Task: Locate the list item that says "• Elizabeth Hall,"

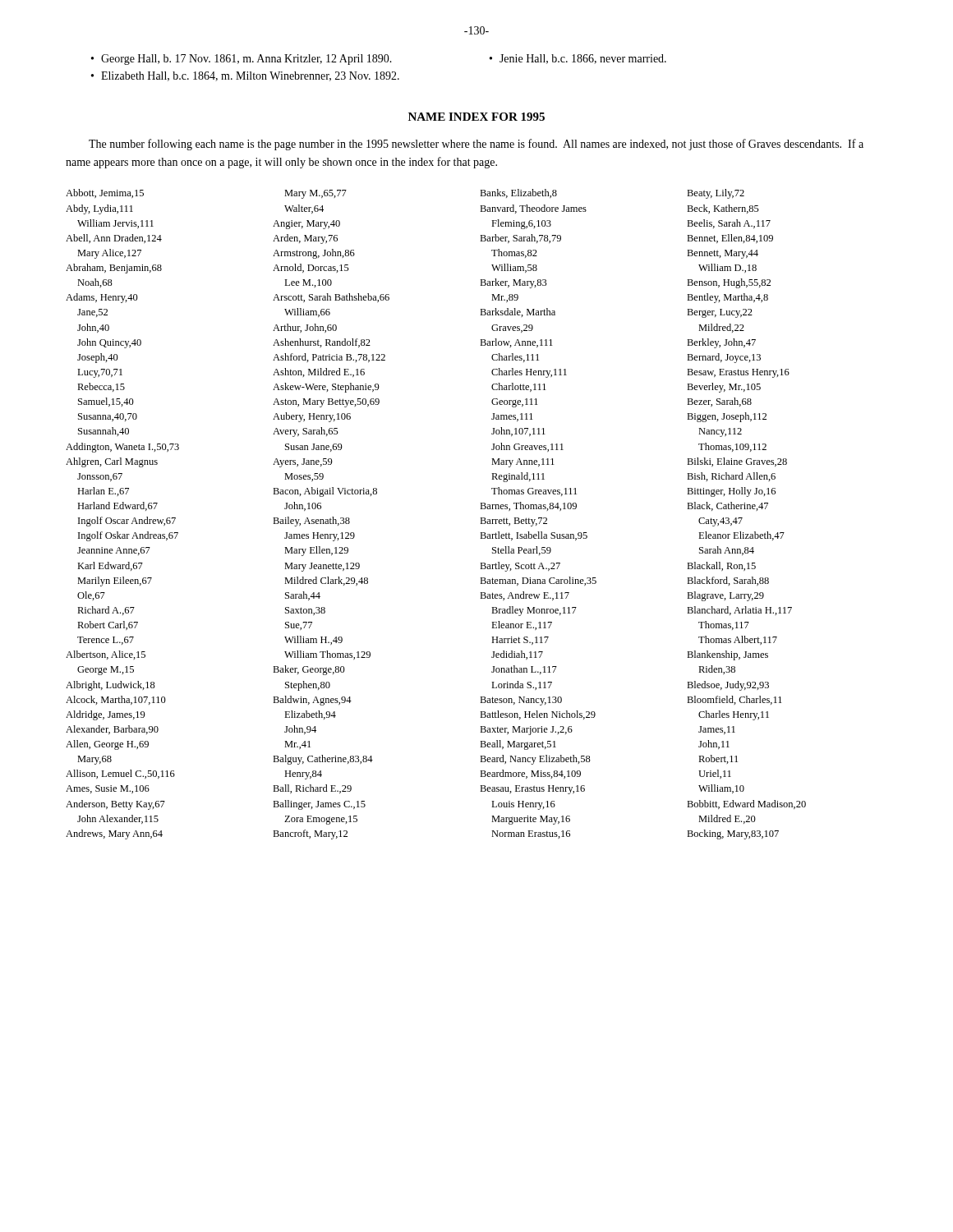Action: coord(245,76)
